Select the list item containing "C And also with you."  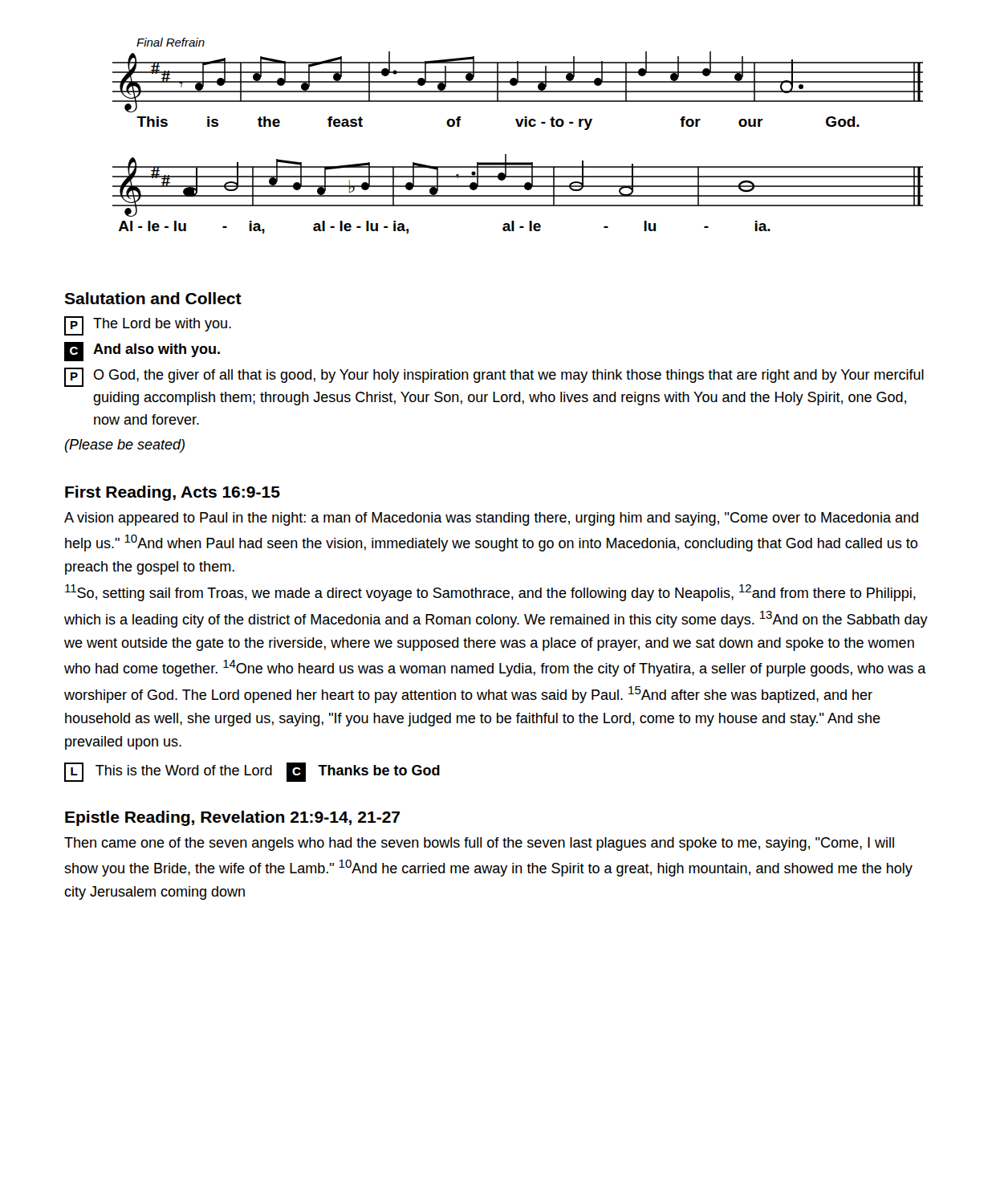click(142, 352)
